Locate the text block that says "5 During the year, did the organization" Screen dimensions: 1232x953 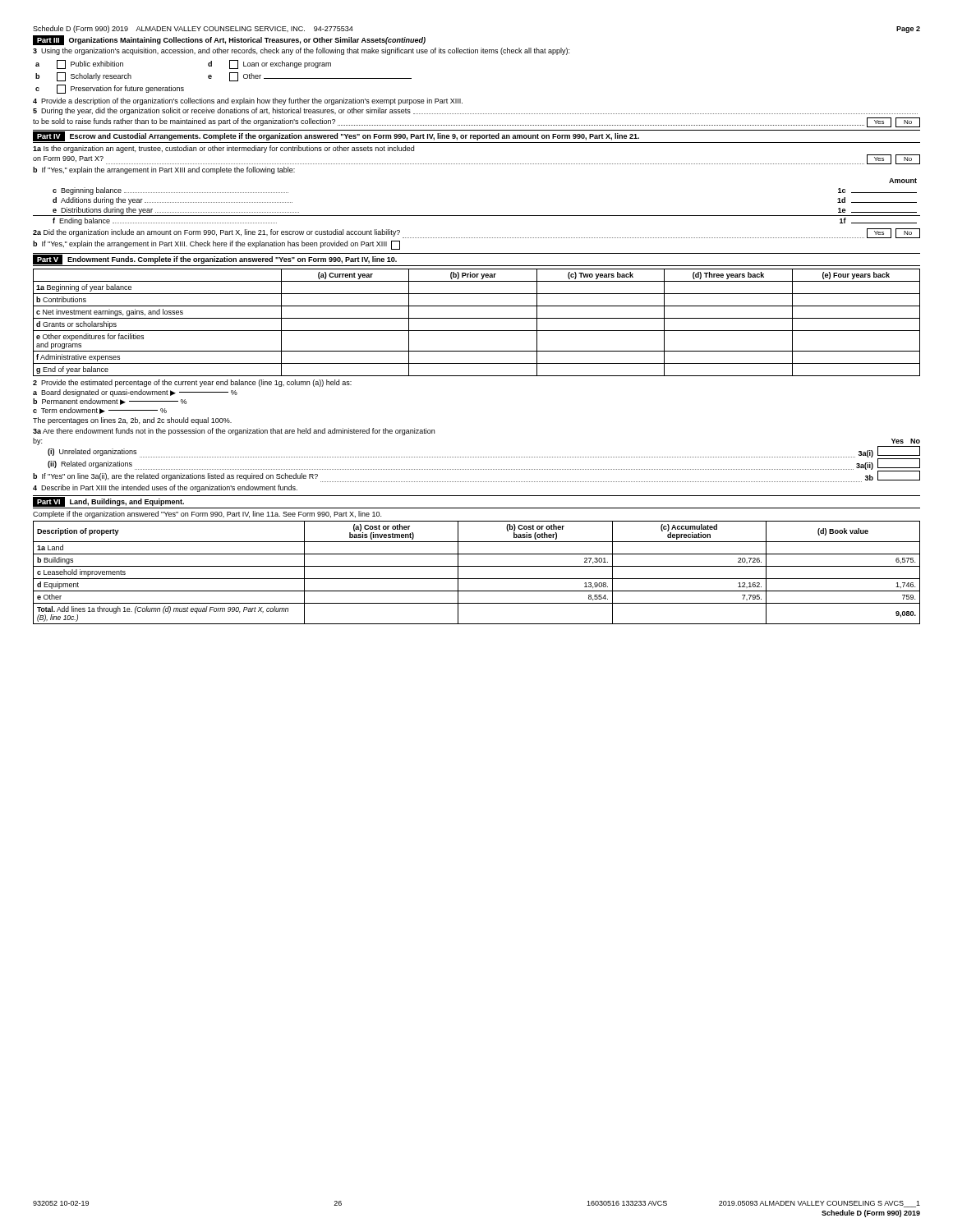tap(475, 111)
